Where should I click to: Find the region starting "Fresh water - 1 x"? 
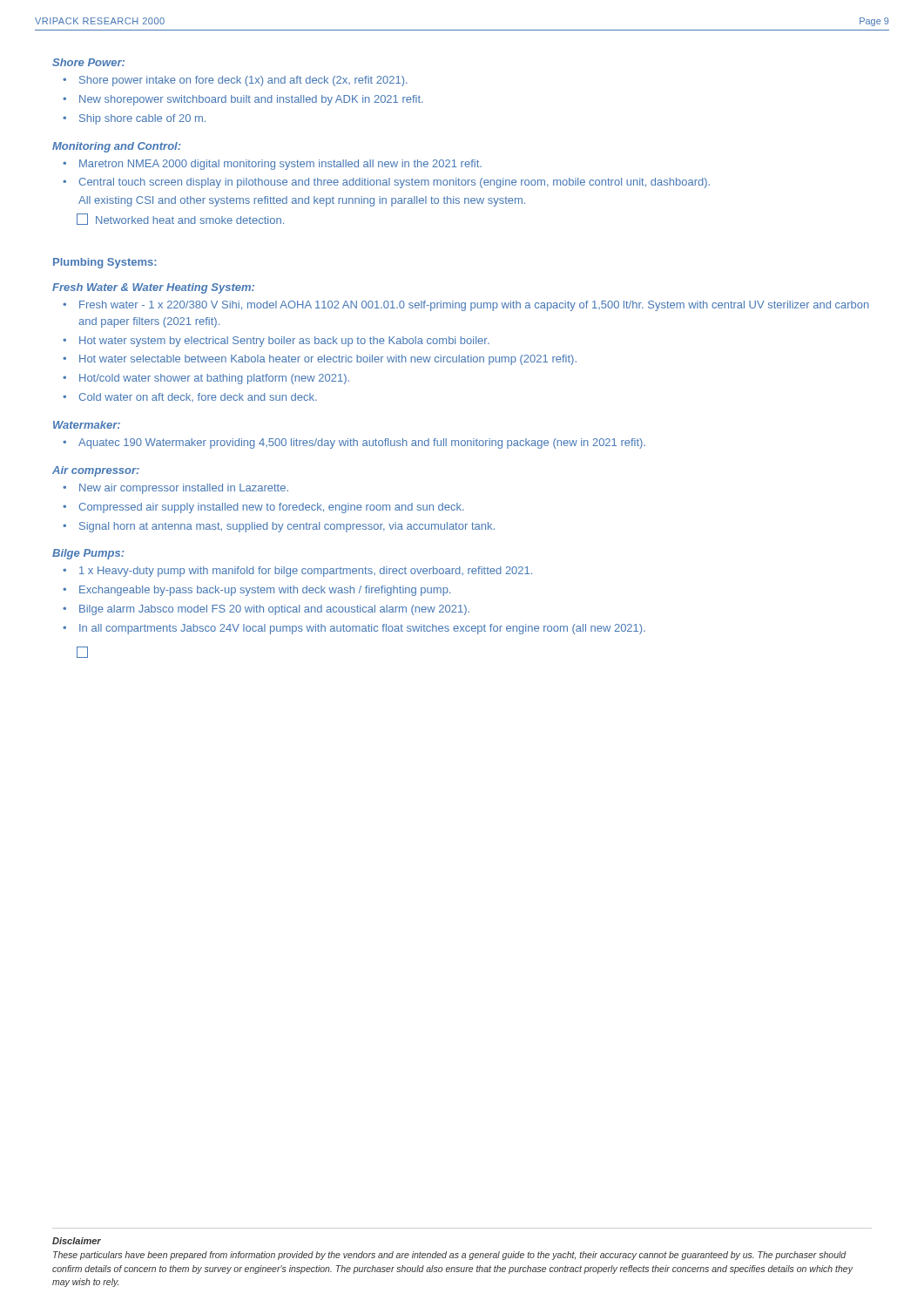click(x=474, y=313)
